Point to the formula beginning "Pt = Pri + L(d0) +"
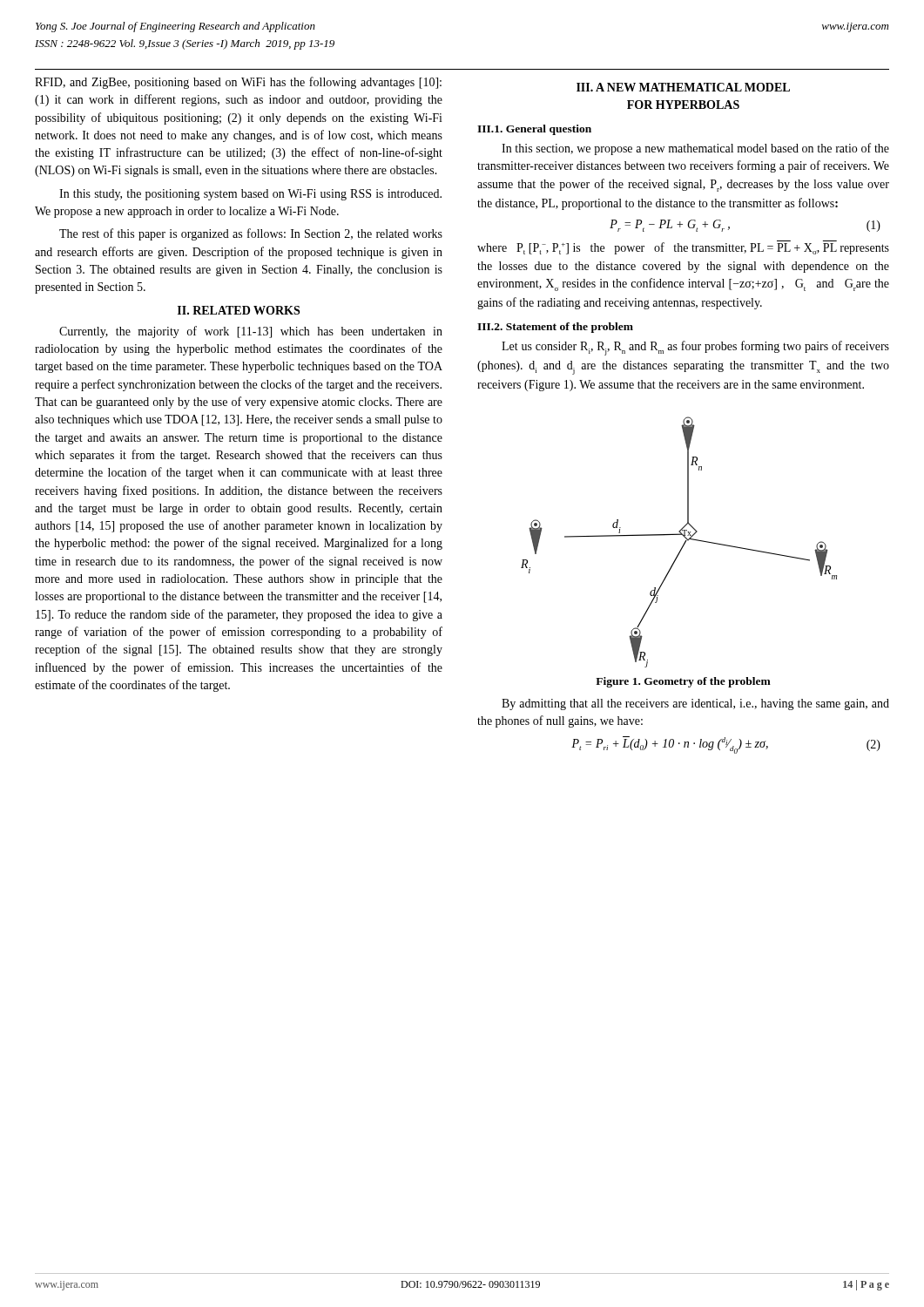Screen dimensions: 1307x924 (683, 745)
